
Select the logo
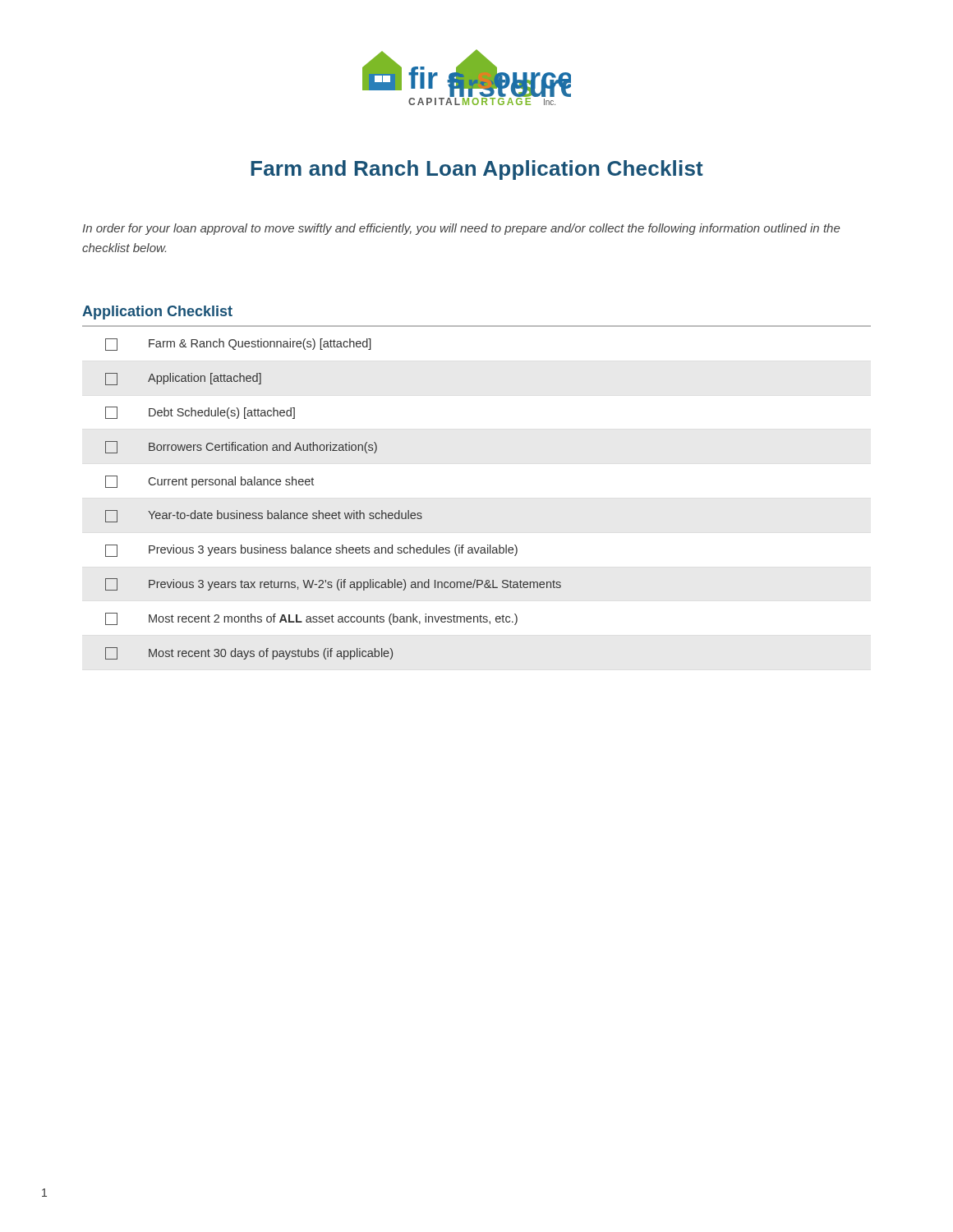(476, 74)
